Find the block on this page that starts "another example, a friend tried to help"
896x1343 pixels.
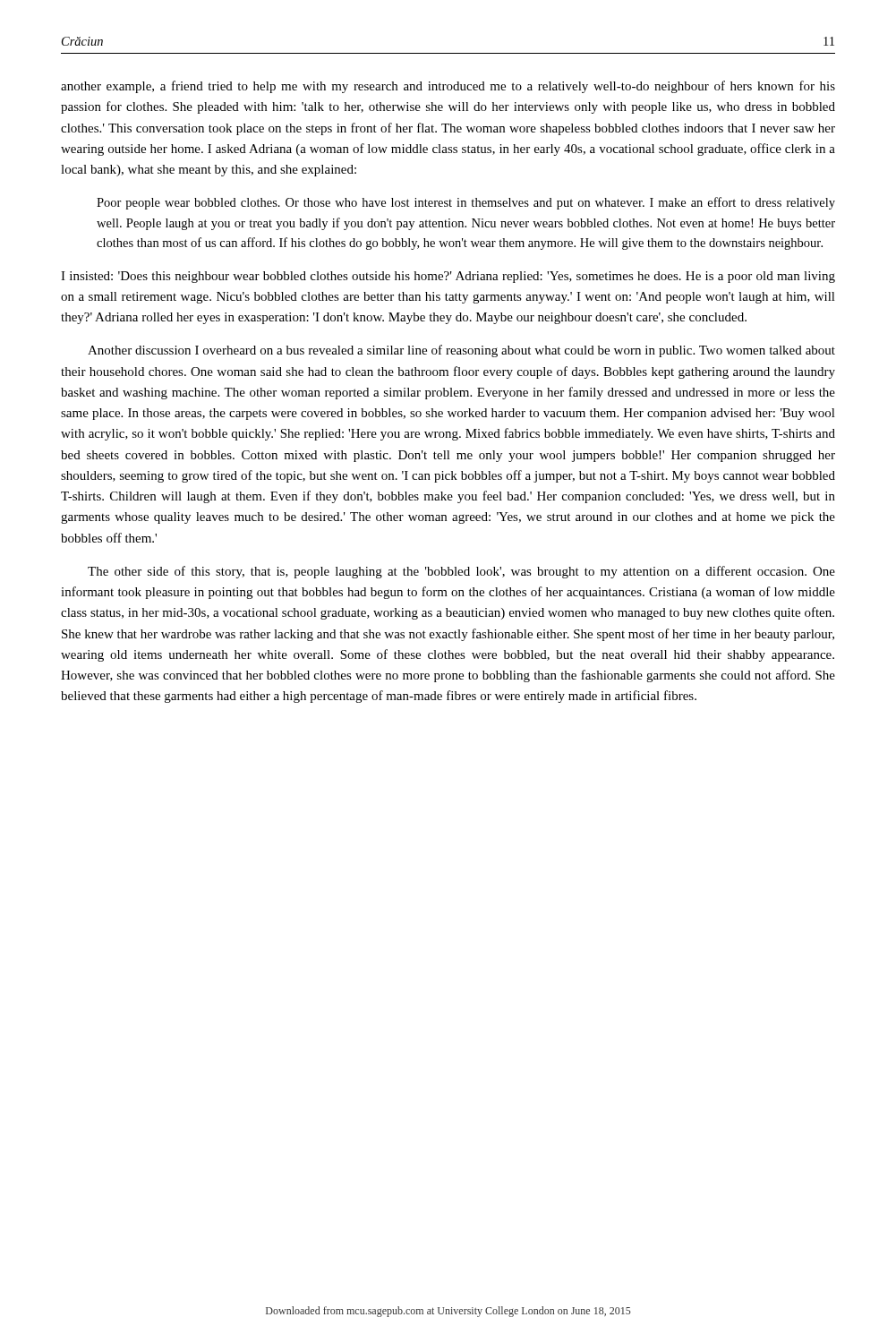tap(448, 128)
